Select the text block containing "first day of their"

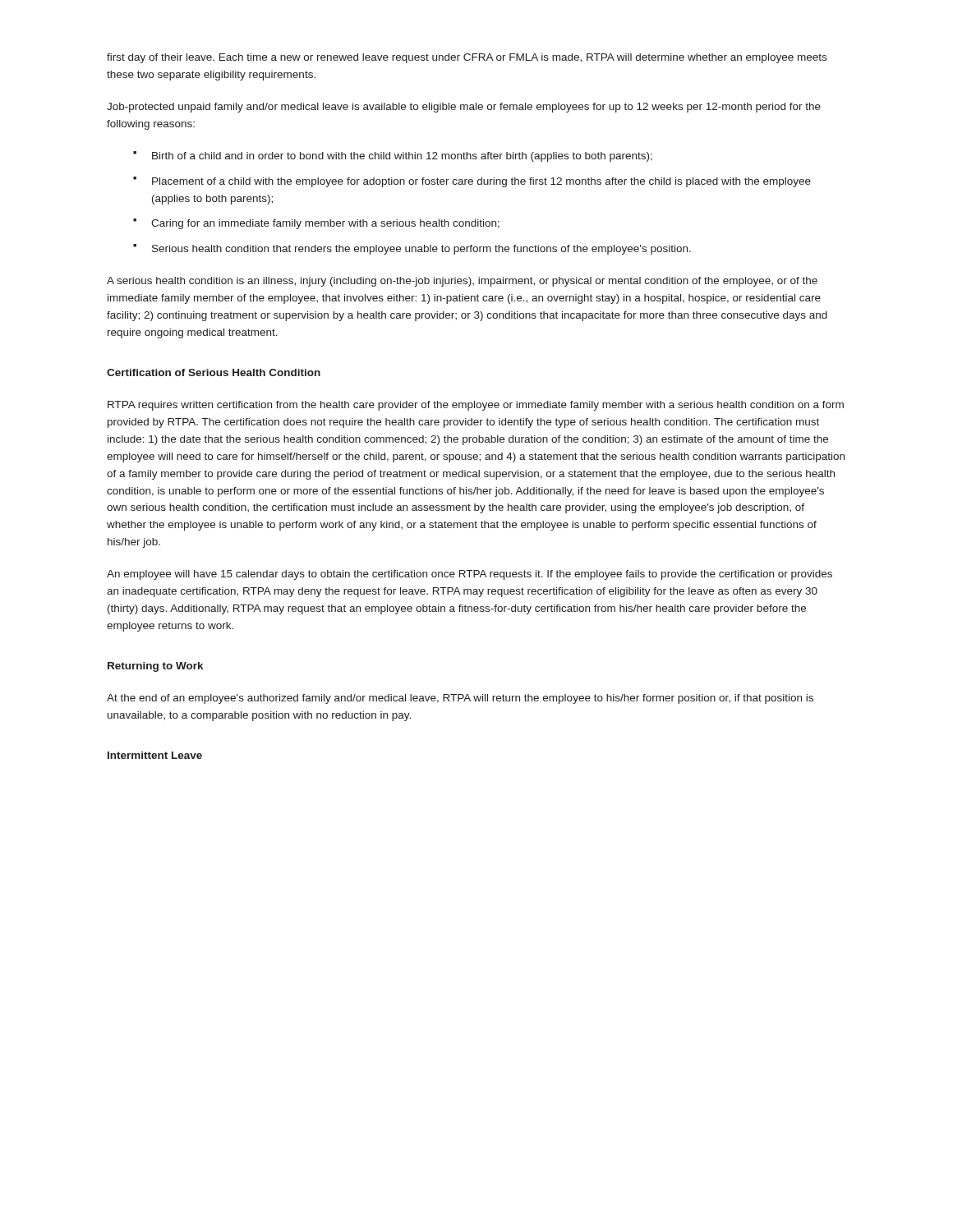(467, 66)
